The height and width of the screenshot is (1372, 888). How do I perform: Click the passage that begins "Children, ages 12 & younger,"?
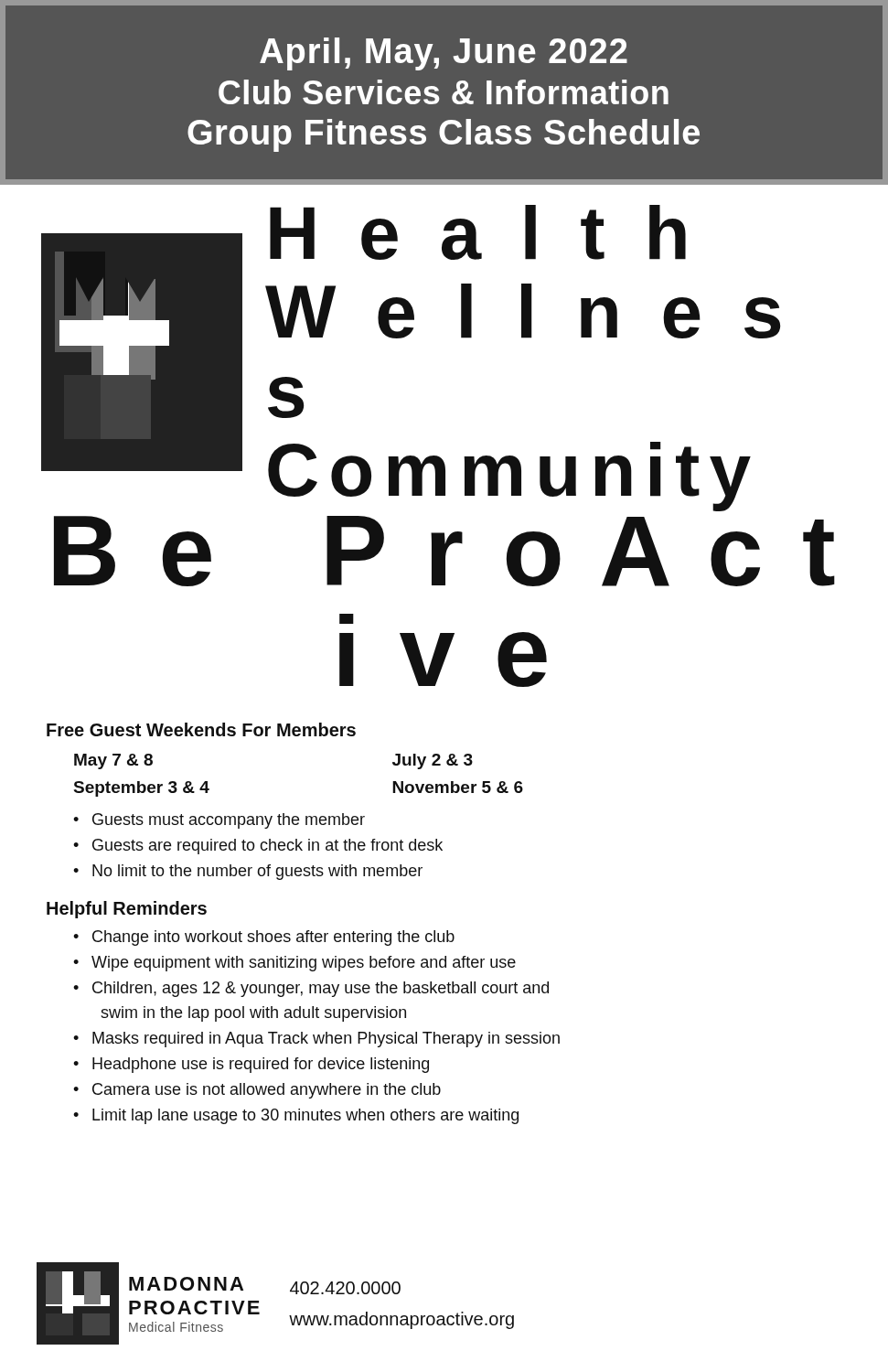click(x=321, y=1000)
